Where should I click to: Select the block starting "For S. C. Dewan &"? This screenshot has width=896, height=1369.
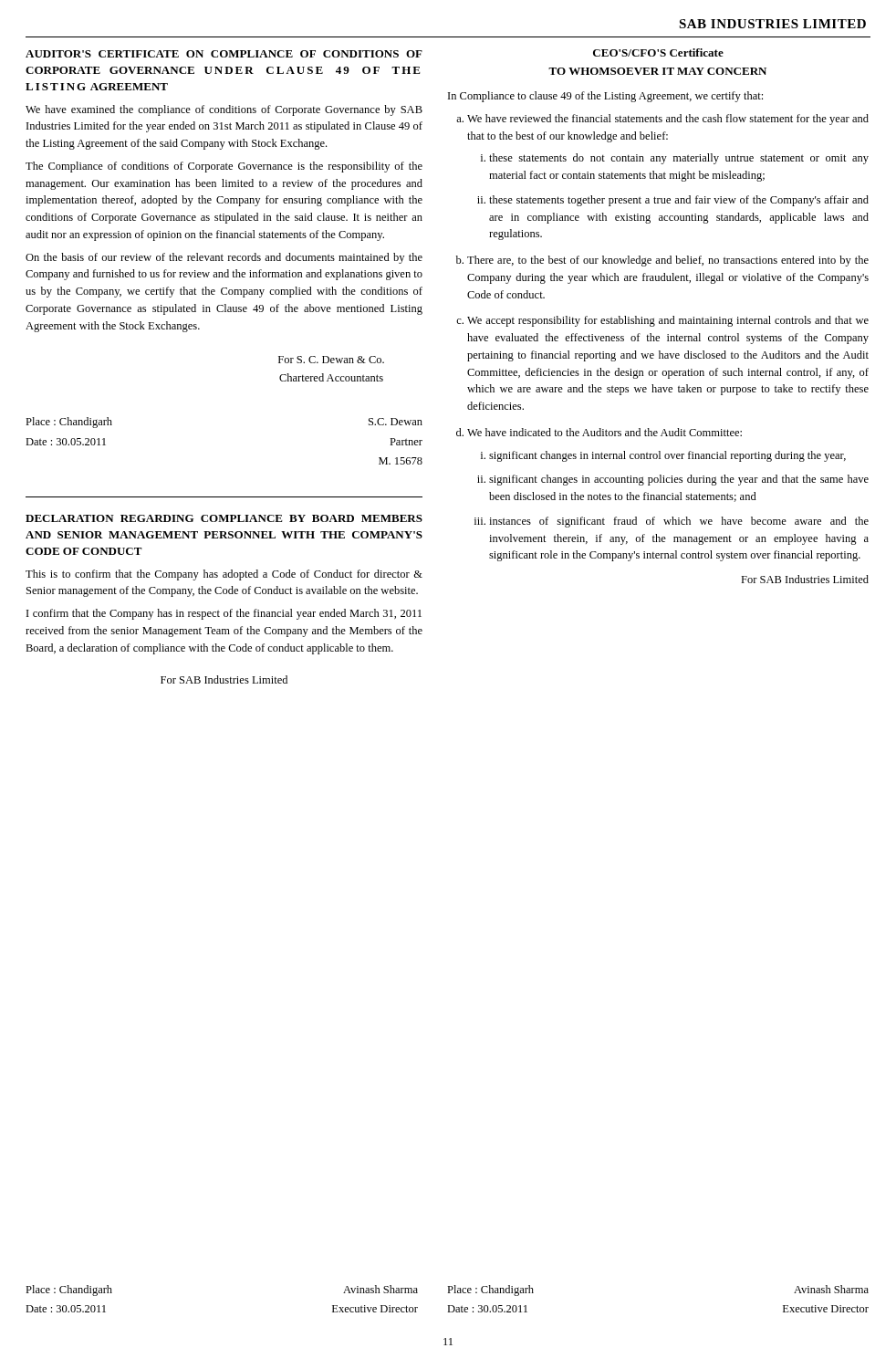[331, 369]
